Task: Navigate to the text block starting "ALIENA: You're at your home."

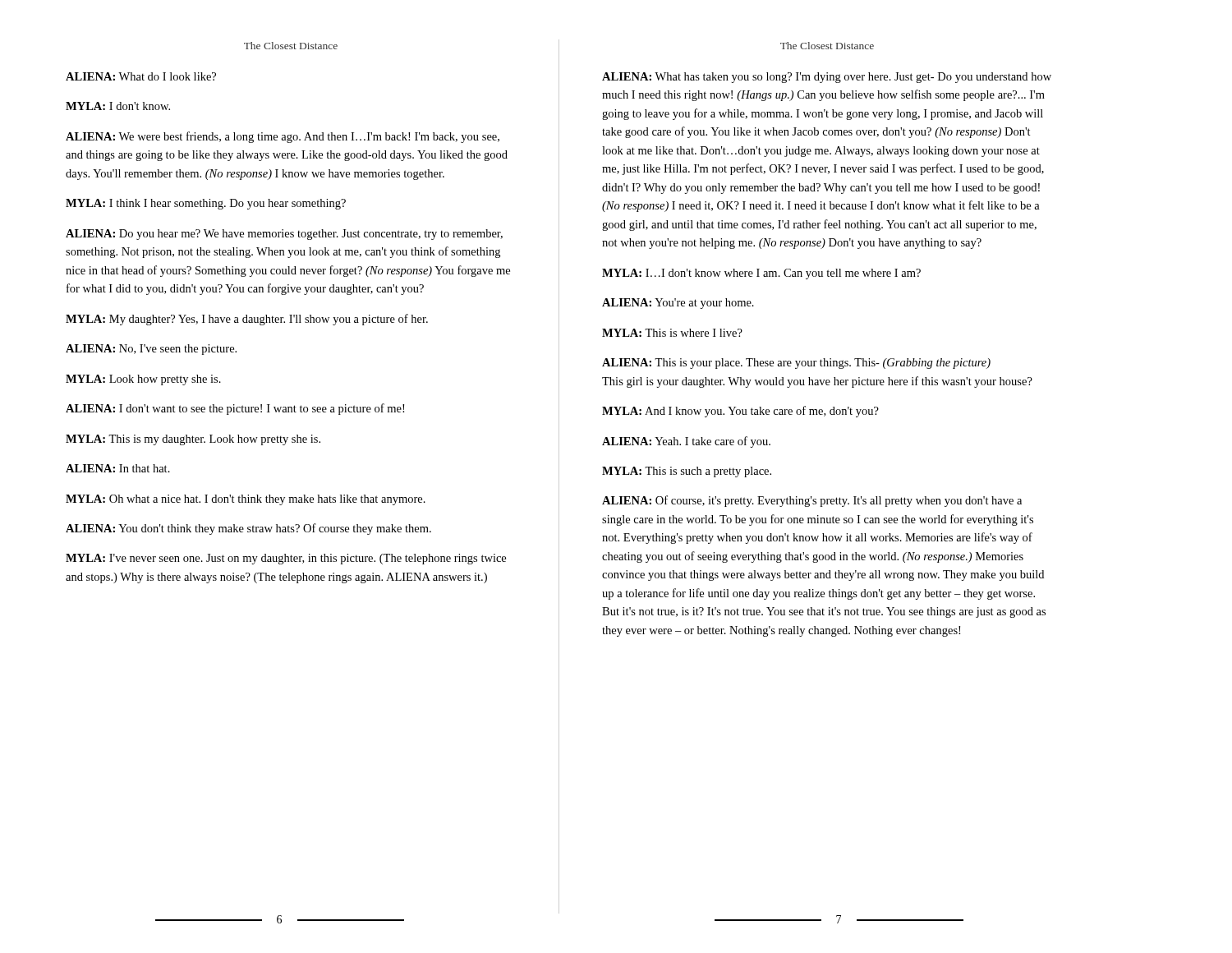Action: (678, 302)
